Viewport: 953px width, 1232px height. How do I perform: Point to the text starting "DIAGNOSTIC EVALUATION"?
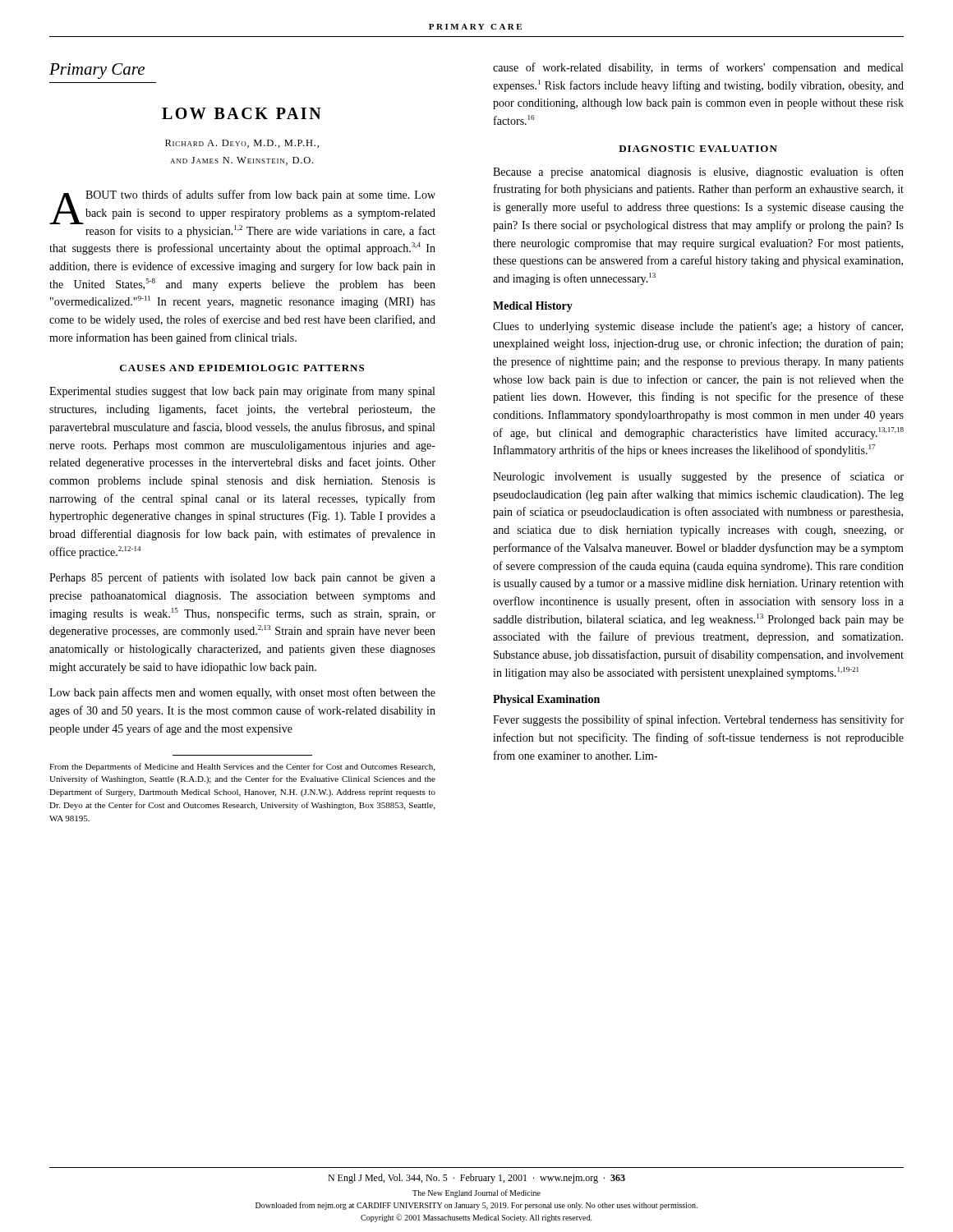click(x=698, y=148)
